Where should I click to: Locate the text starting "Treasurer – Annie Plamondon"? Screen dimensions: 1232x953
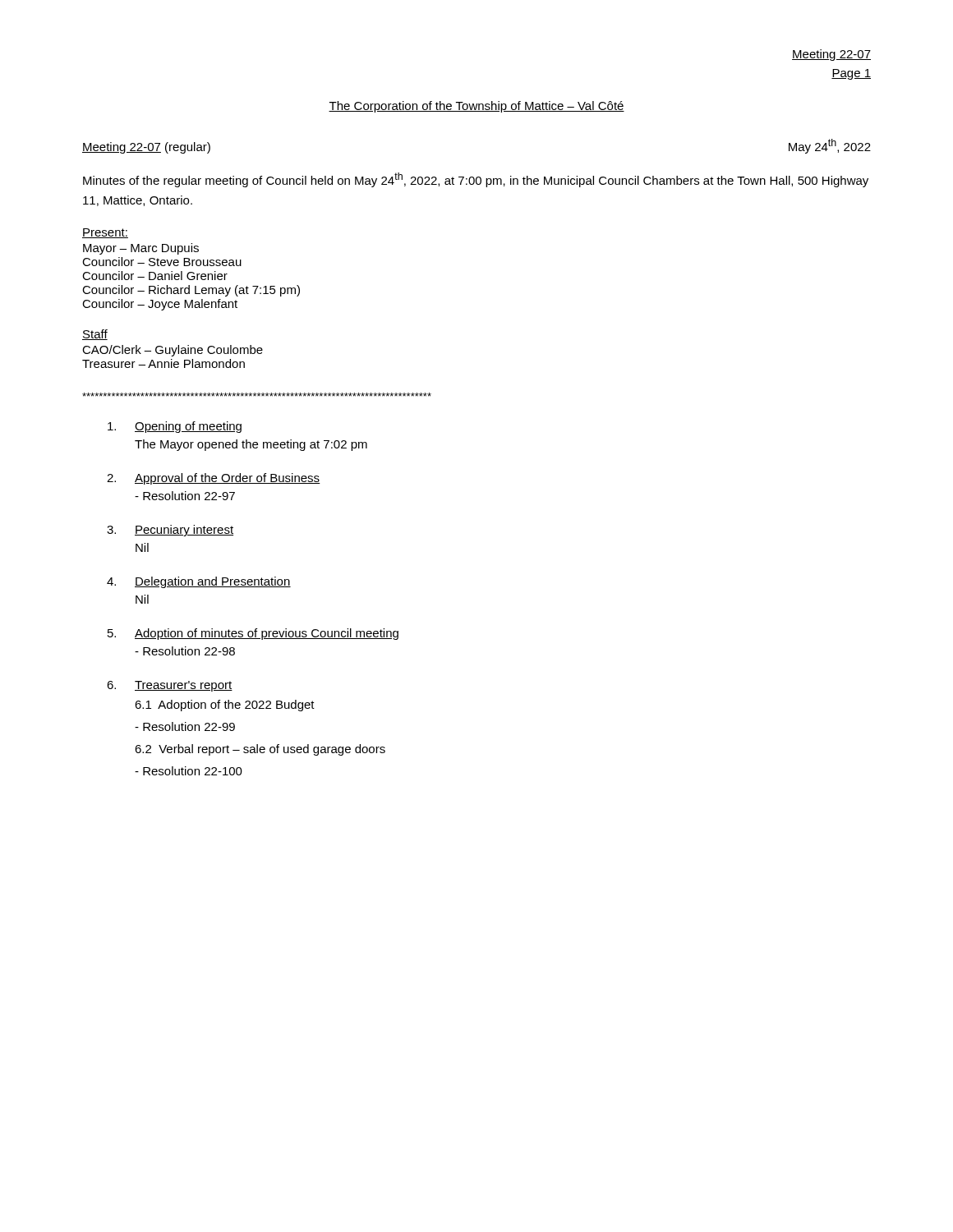(x=164, y=363)
